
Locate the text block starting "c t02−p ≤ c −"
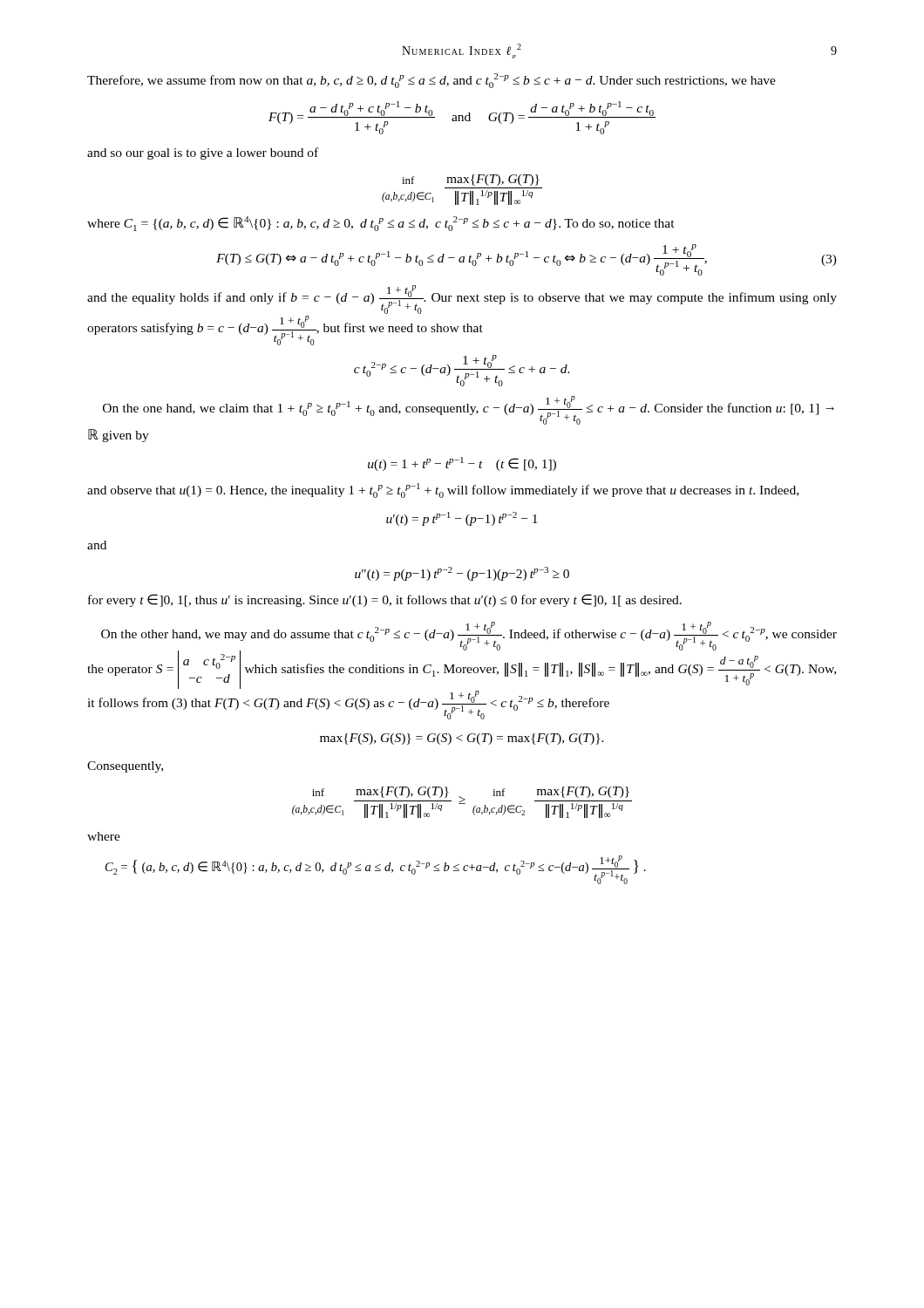[462, 370]
